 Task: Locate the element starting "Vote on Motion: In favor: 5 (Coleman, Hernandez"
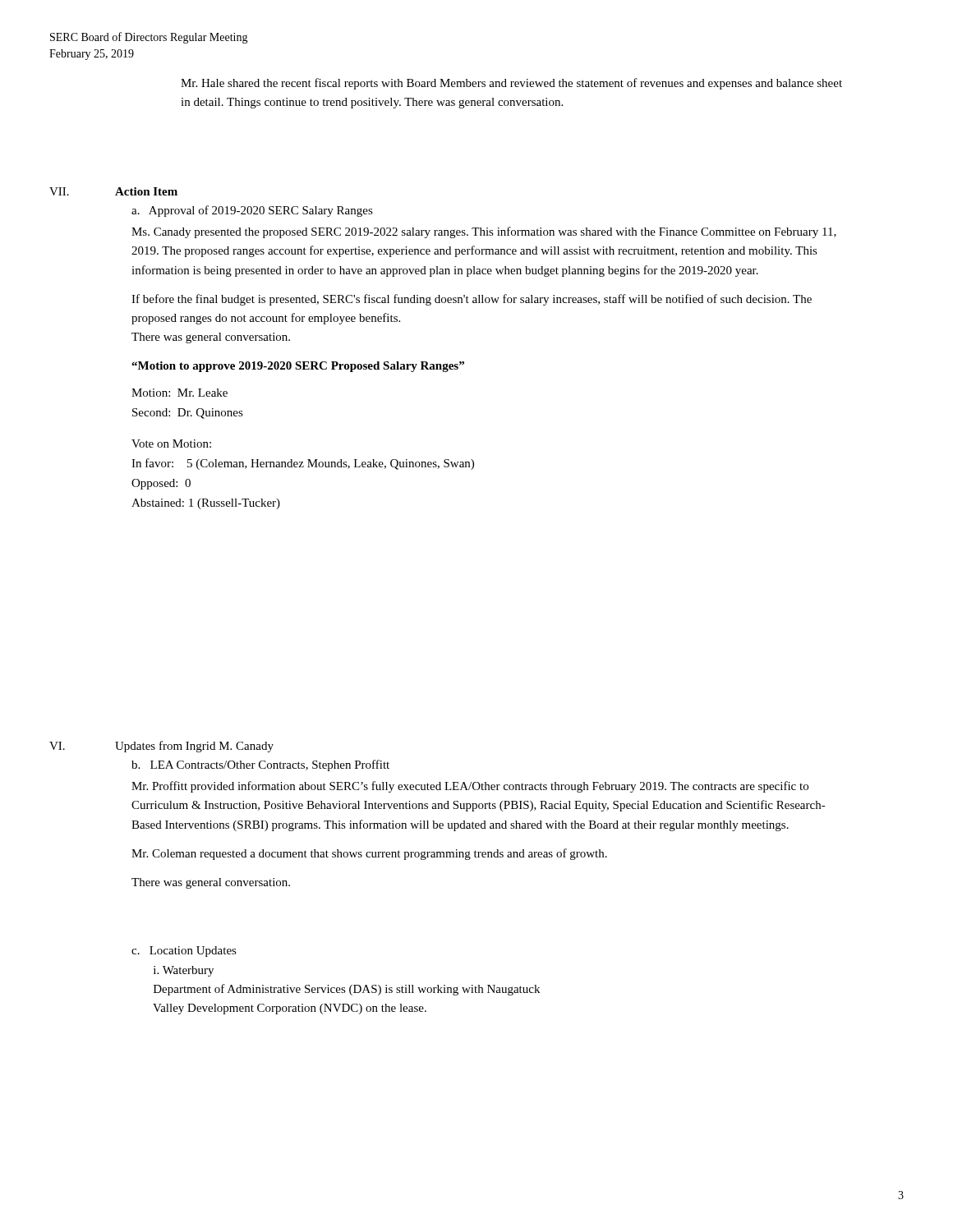(171, 444)
